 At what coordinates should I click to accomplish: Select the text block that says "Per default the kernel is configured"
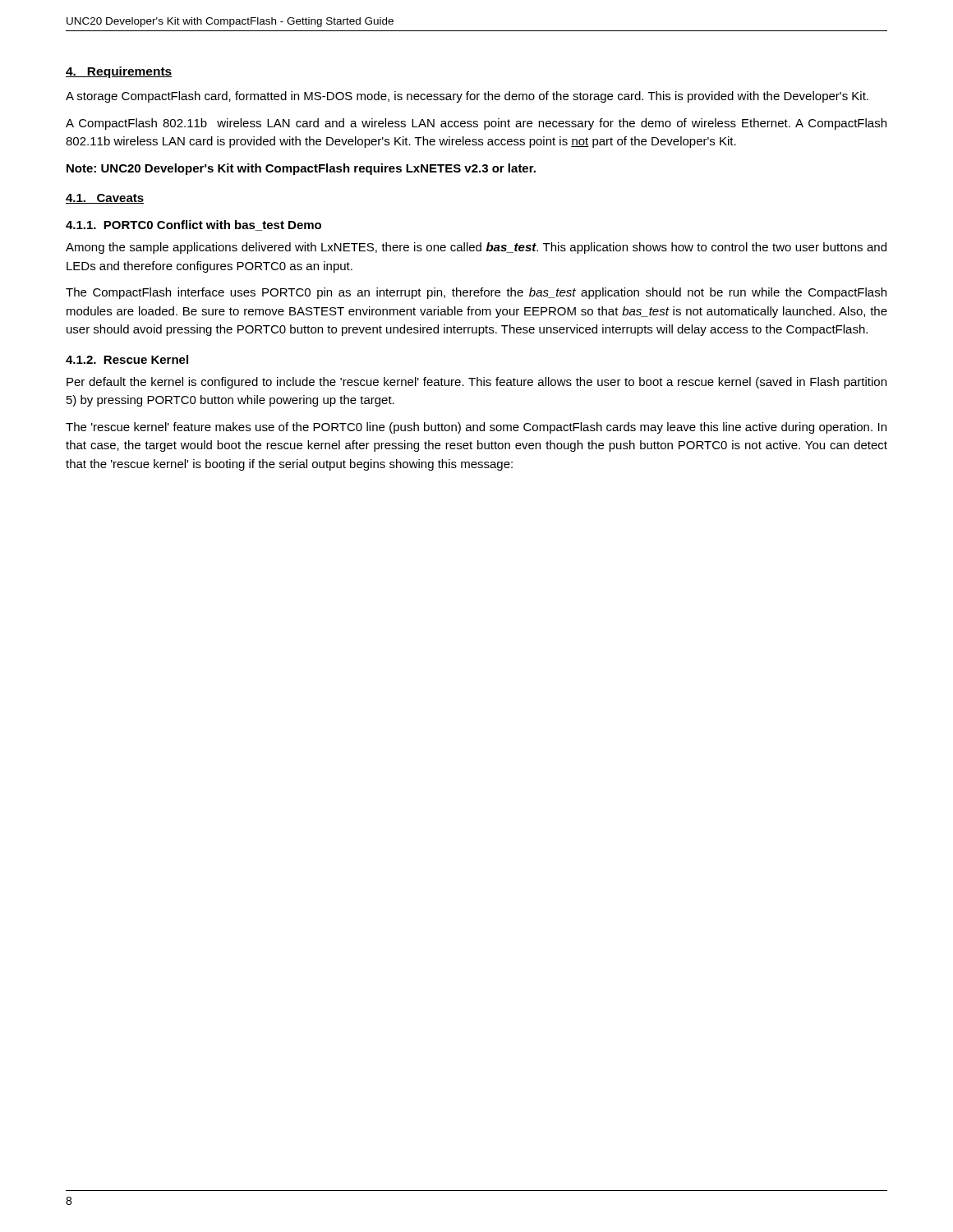[476, 390]
